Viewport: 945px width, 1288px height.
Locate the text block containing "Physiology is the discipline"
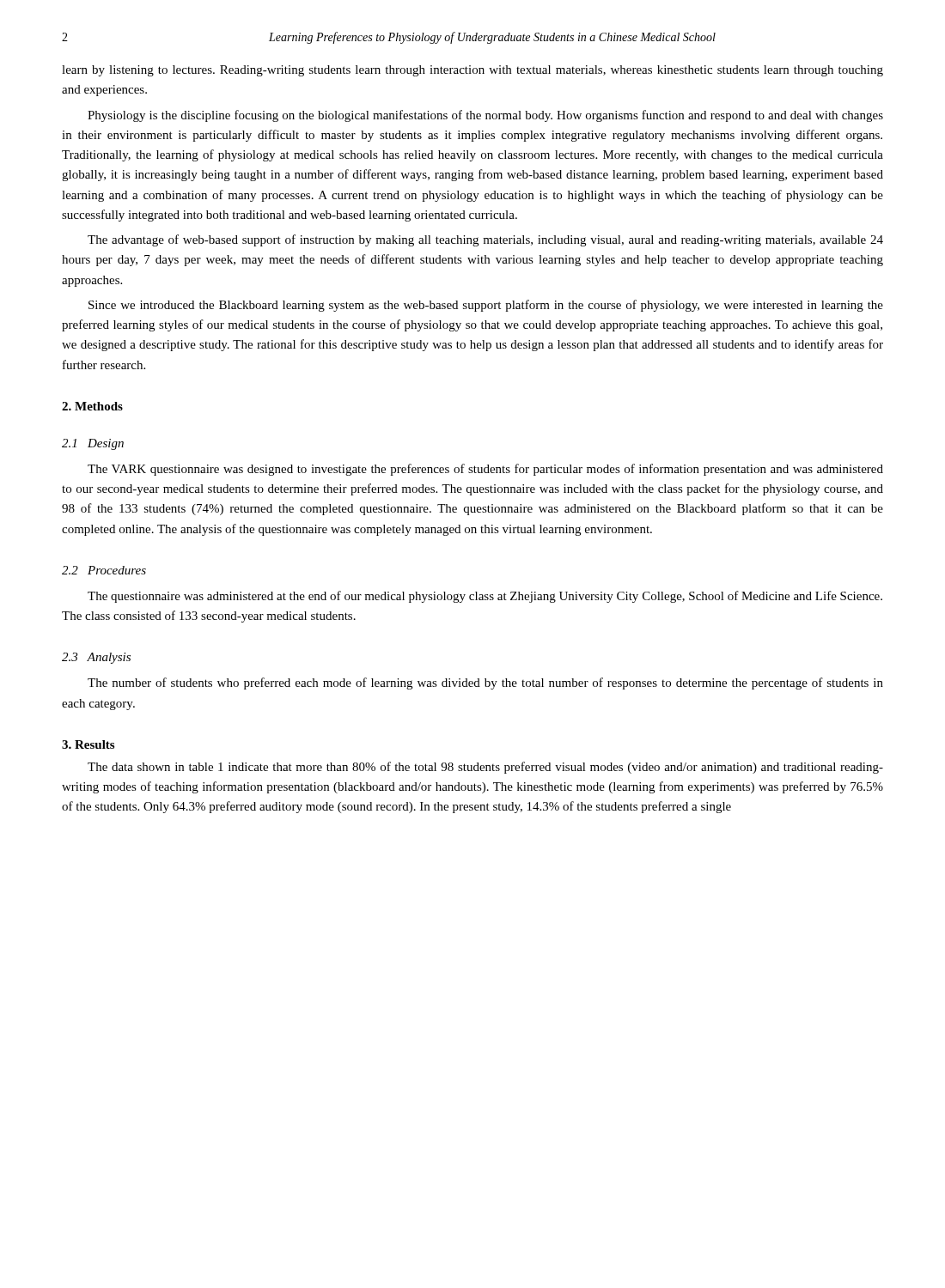472,165
